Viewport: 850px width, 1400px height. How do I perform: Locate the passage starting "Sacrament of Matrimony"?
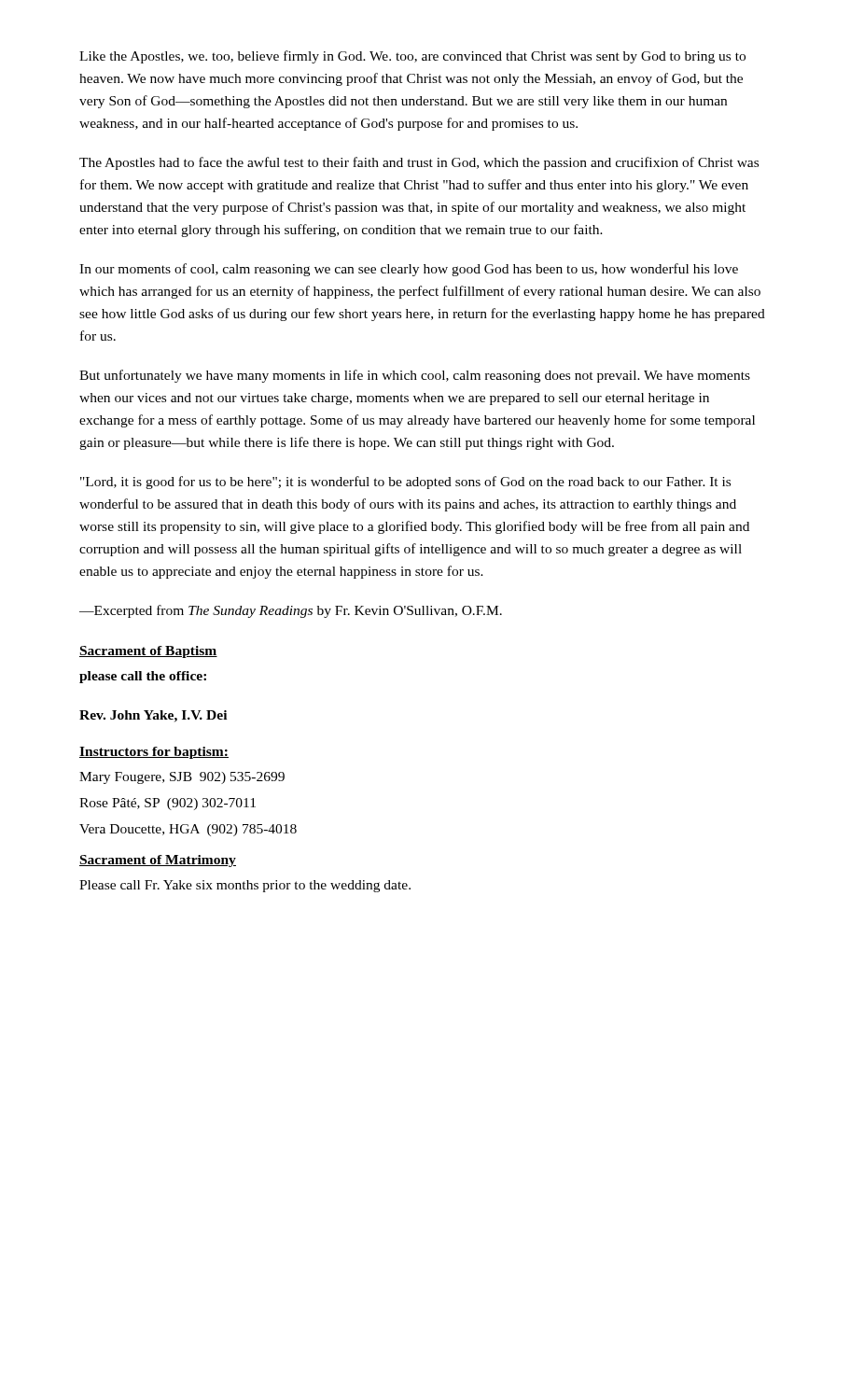point(158,860)
